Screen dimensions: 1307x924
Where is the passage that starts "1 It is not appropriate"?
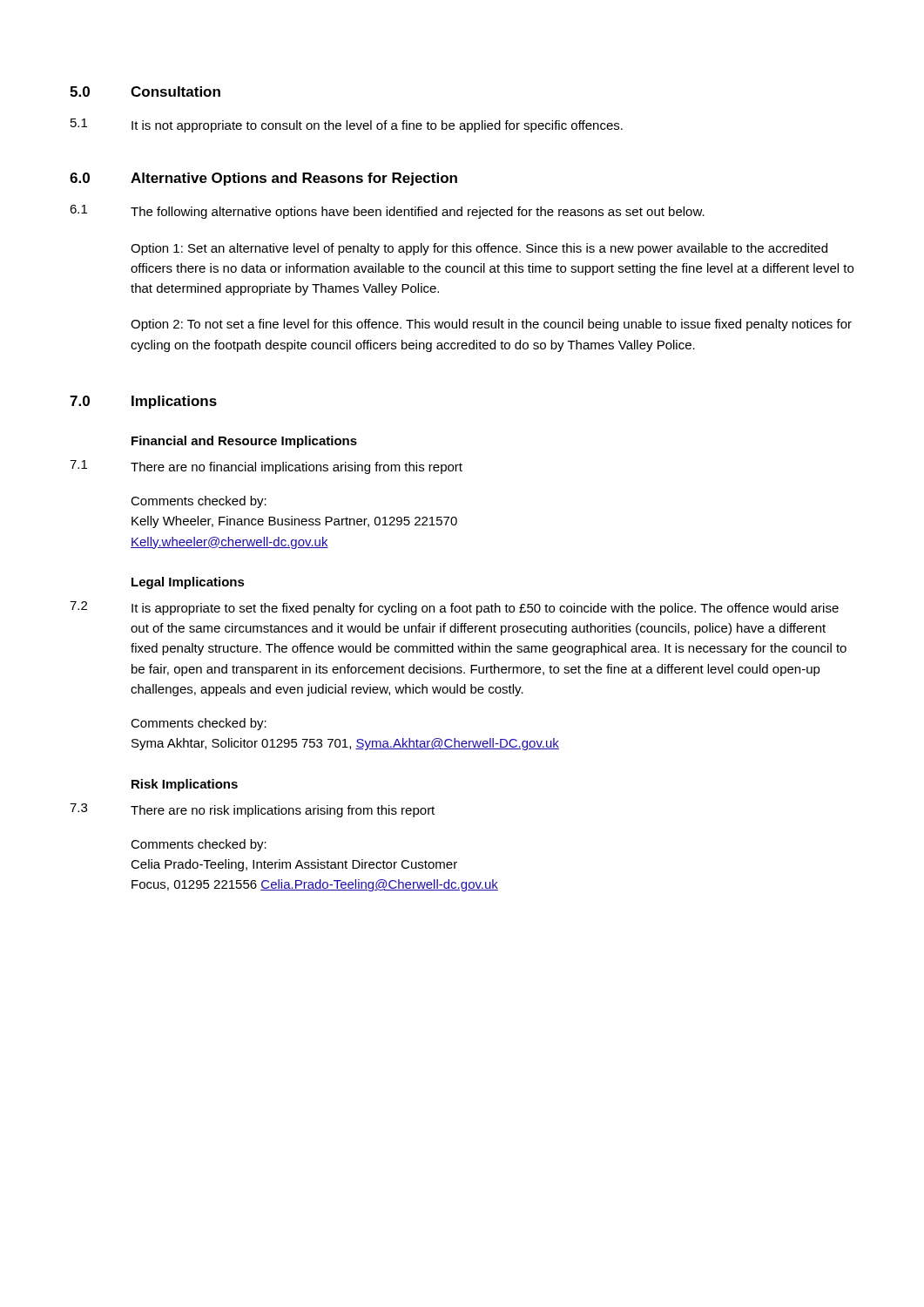(x=462, y=125)
